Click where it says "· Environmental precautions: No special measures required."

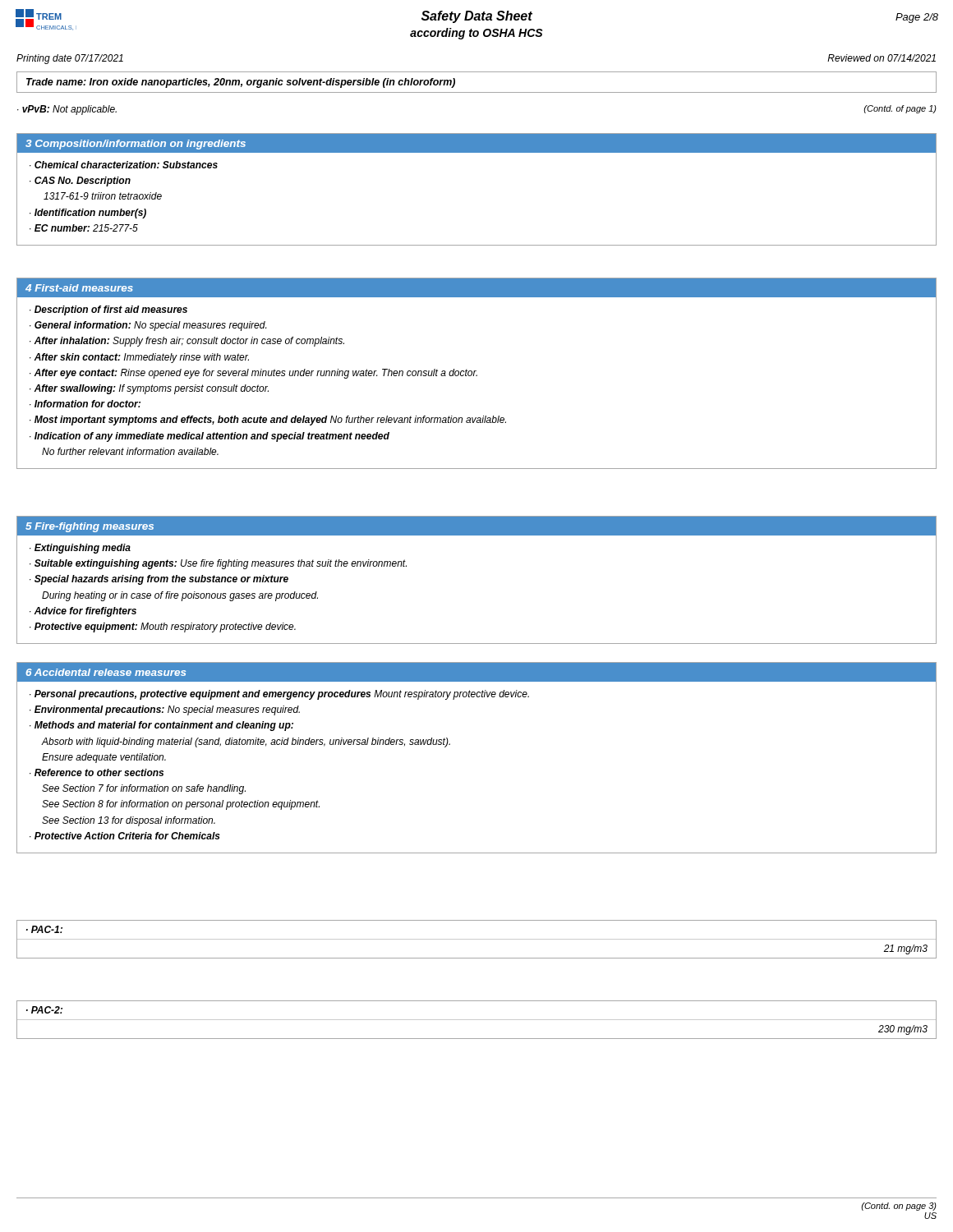coord(165,710)
